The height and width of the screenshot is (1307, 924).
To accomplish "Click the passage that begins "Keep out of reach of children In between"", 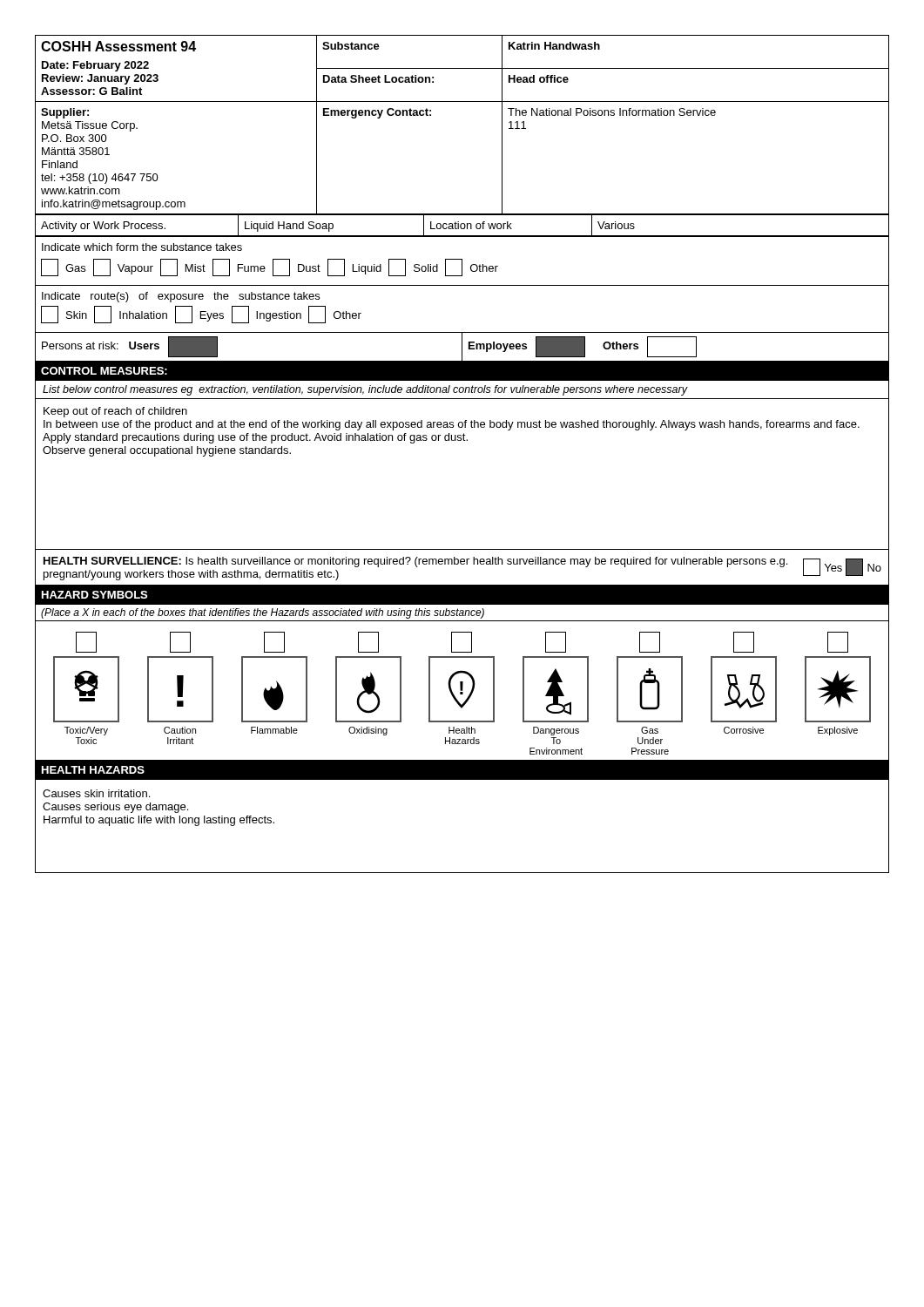I will [462, 474].
